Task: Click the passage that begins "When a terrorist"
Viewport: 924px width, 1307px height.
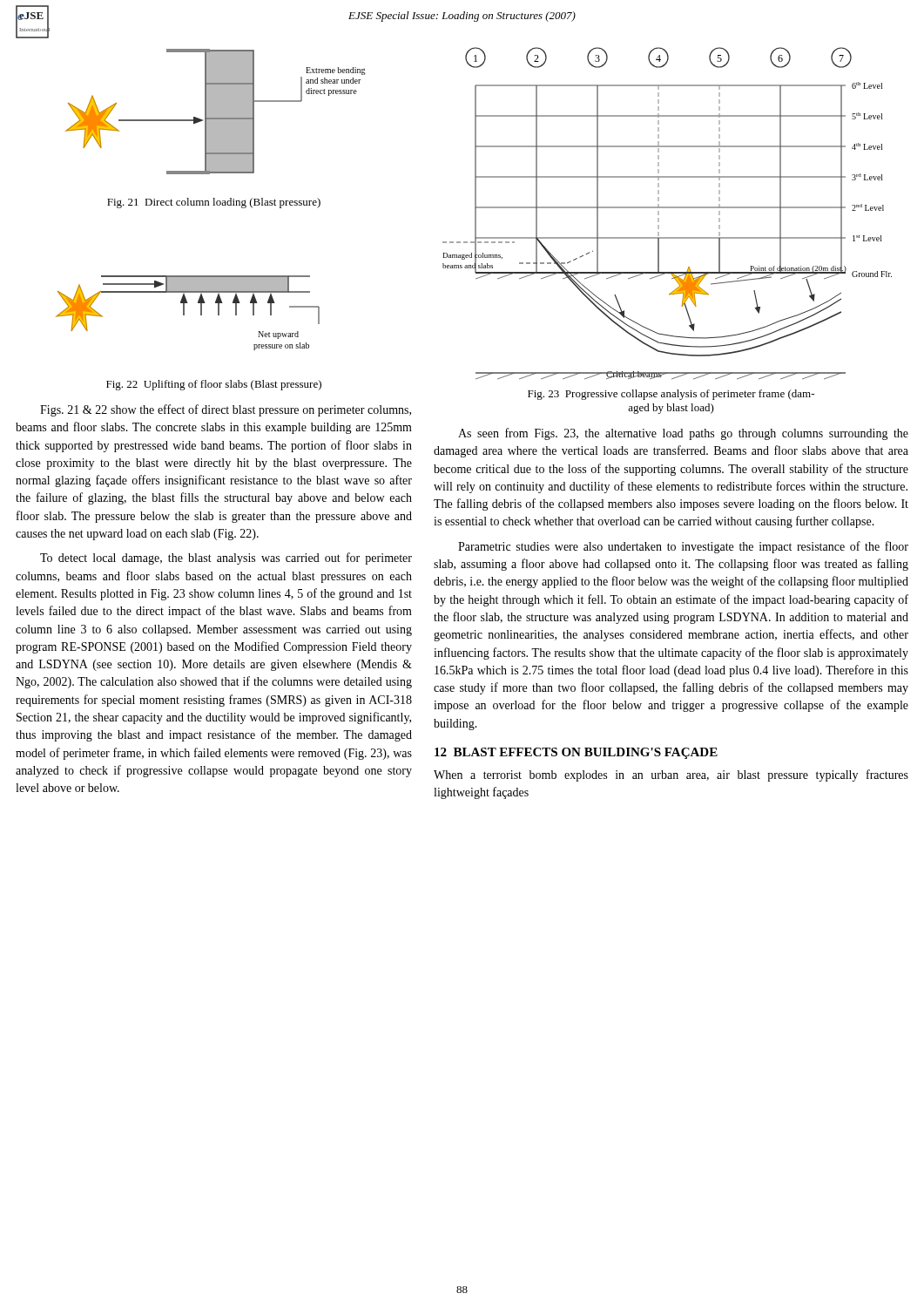Action: click(671, 784)
